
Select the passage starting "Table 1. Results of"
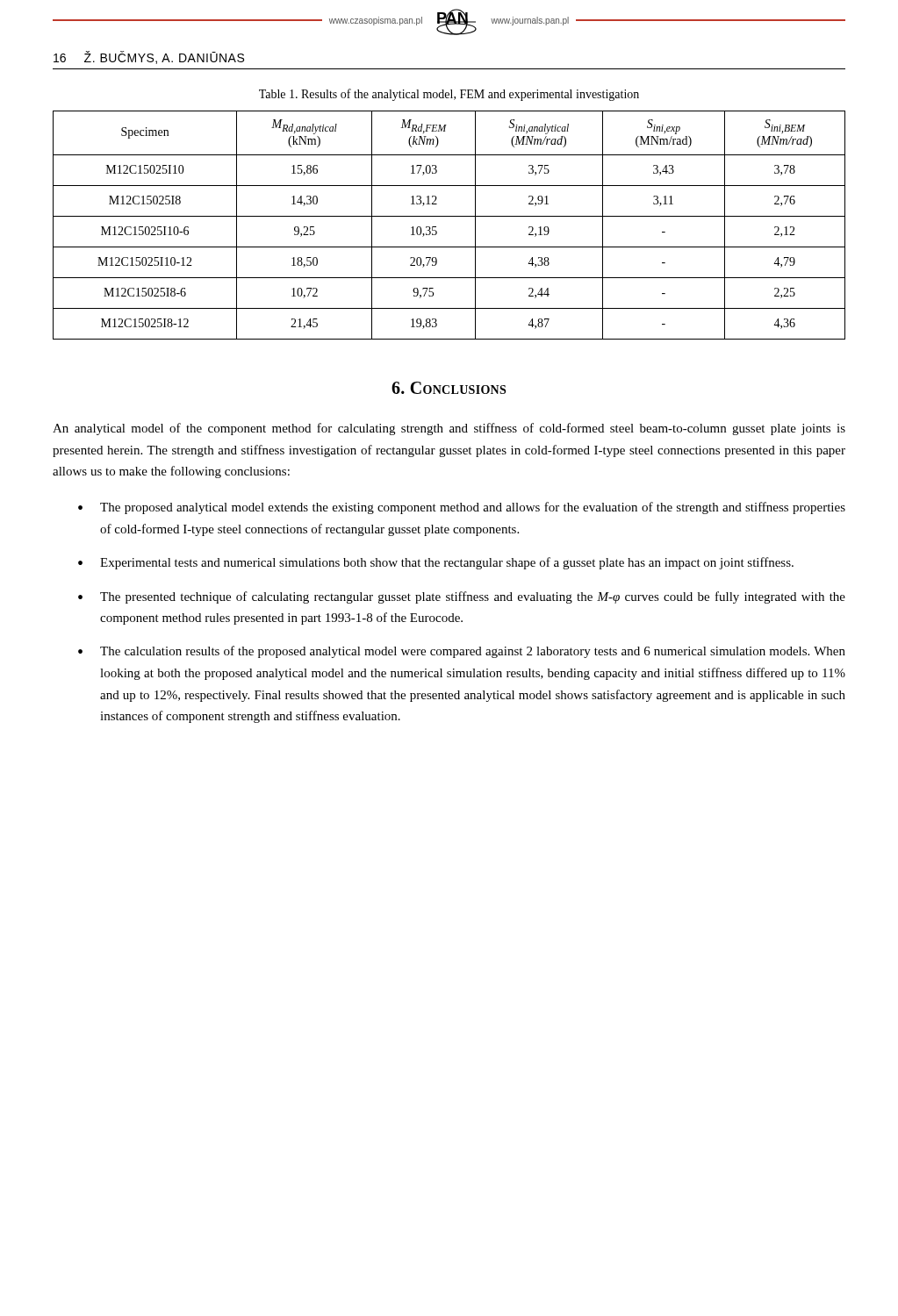tap(449, 94)
